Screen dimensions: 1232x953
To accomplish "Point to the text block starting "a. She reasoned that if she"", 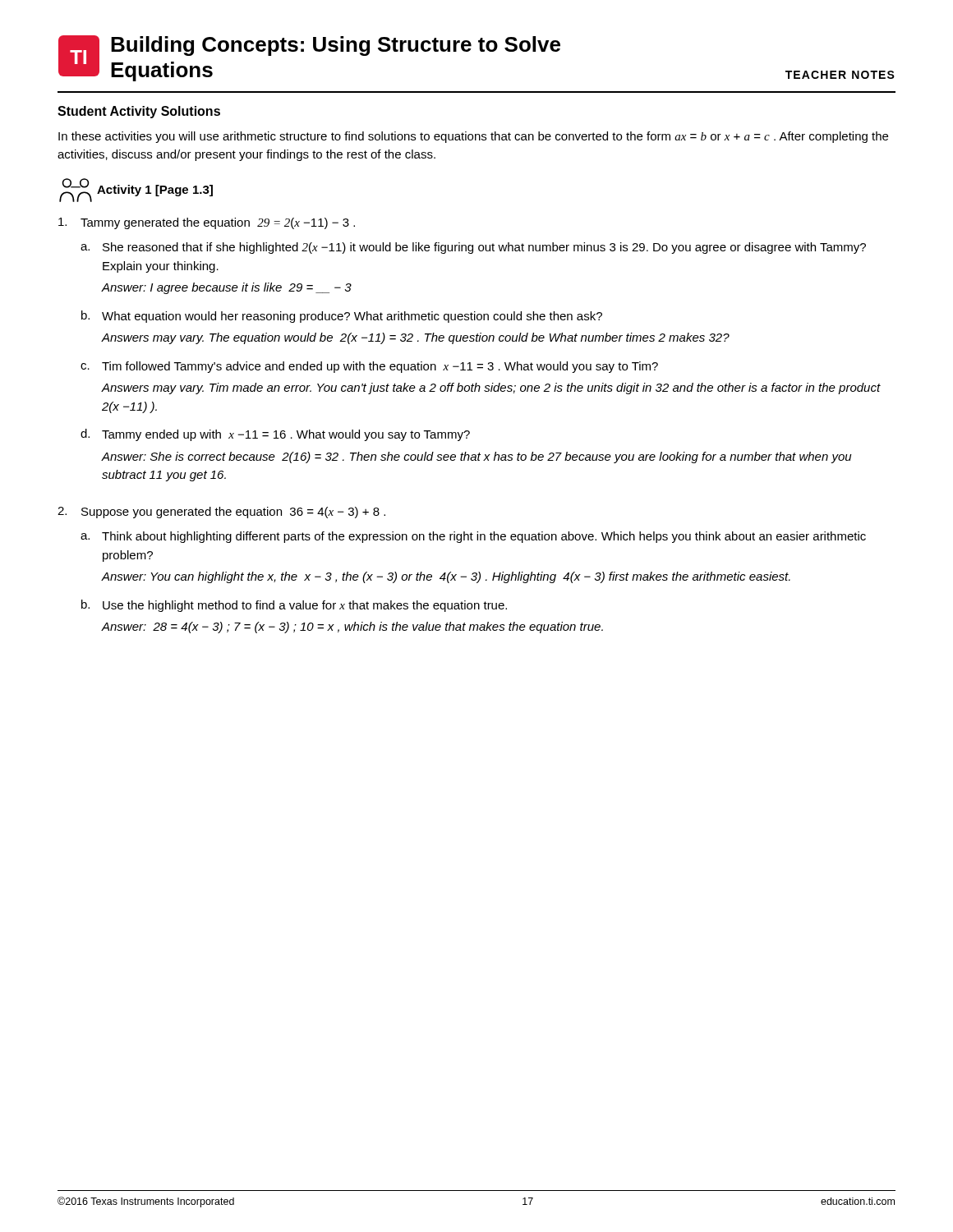I will pyautogui.click(x=473, y=248).
